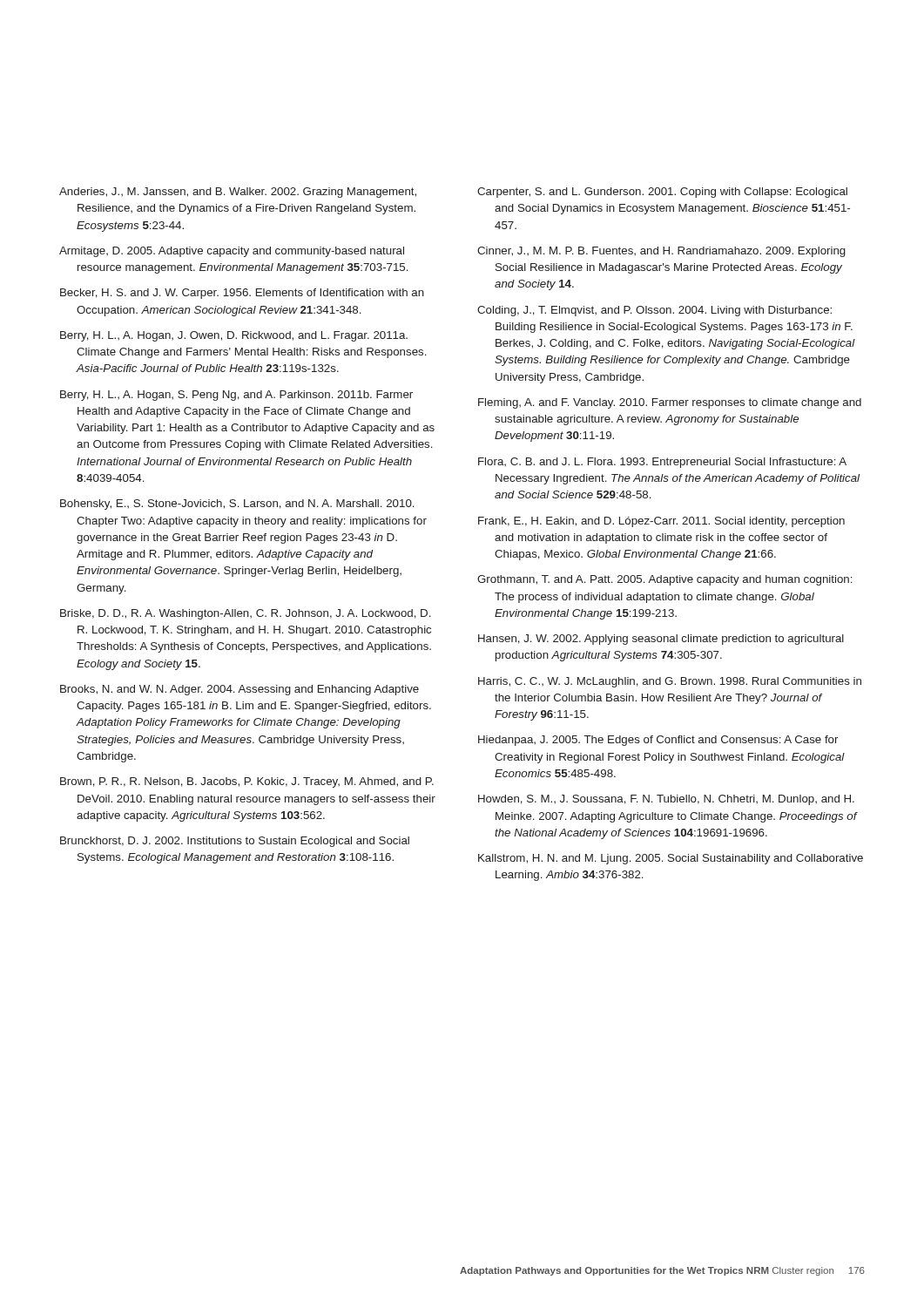Screen dimensions: 1307x924
Task: Click on the list item that says "Armitage, D. 2005. Adaptive capacity"
Action: tap(234, 259)
